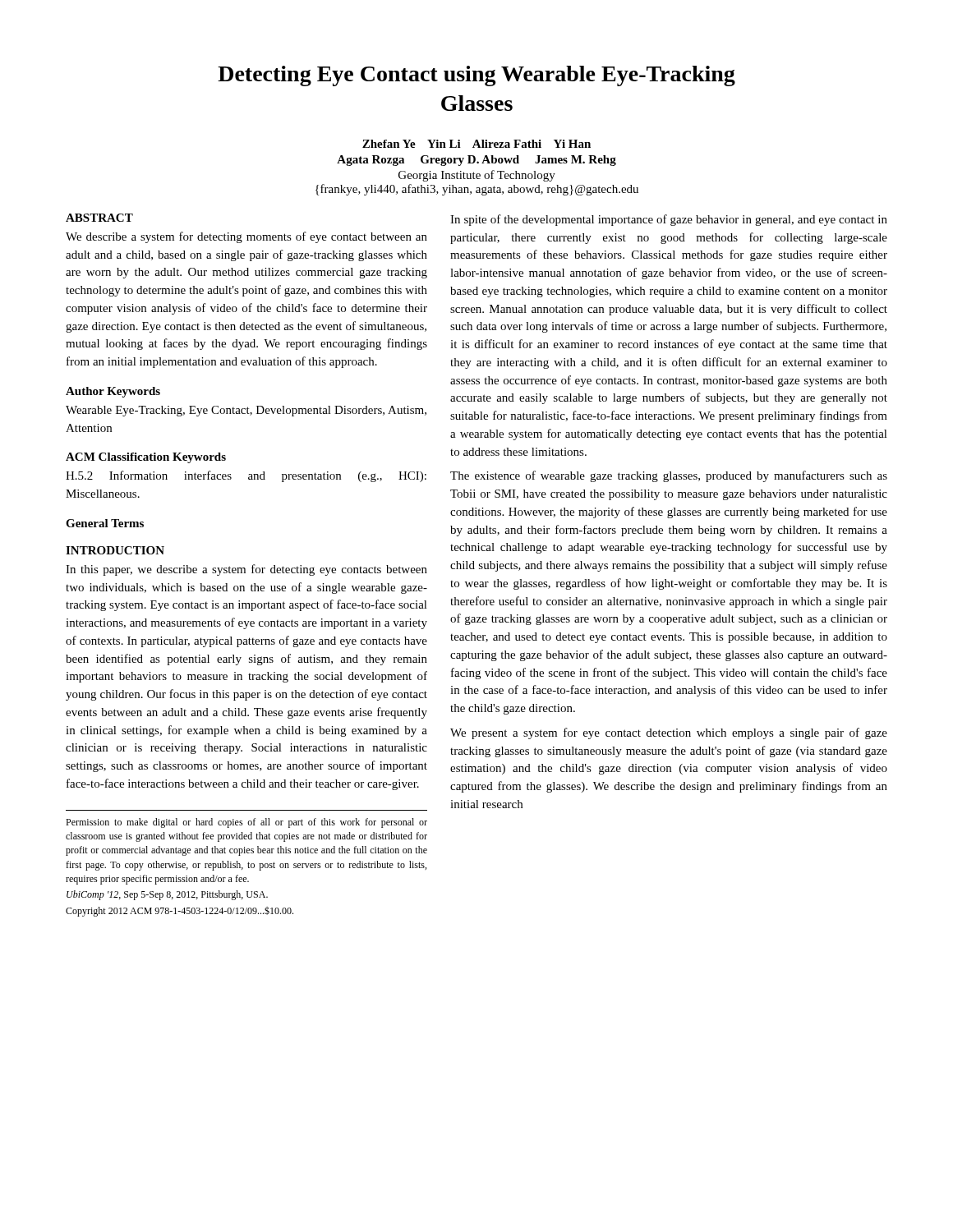
Task: Find the text starting "H.5.2 Information interfaces and presentation (e.g., HCI): Miscellaneous."
Action: coord(246,485)
